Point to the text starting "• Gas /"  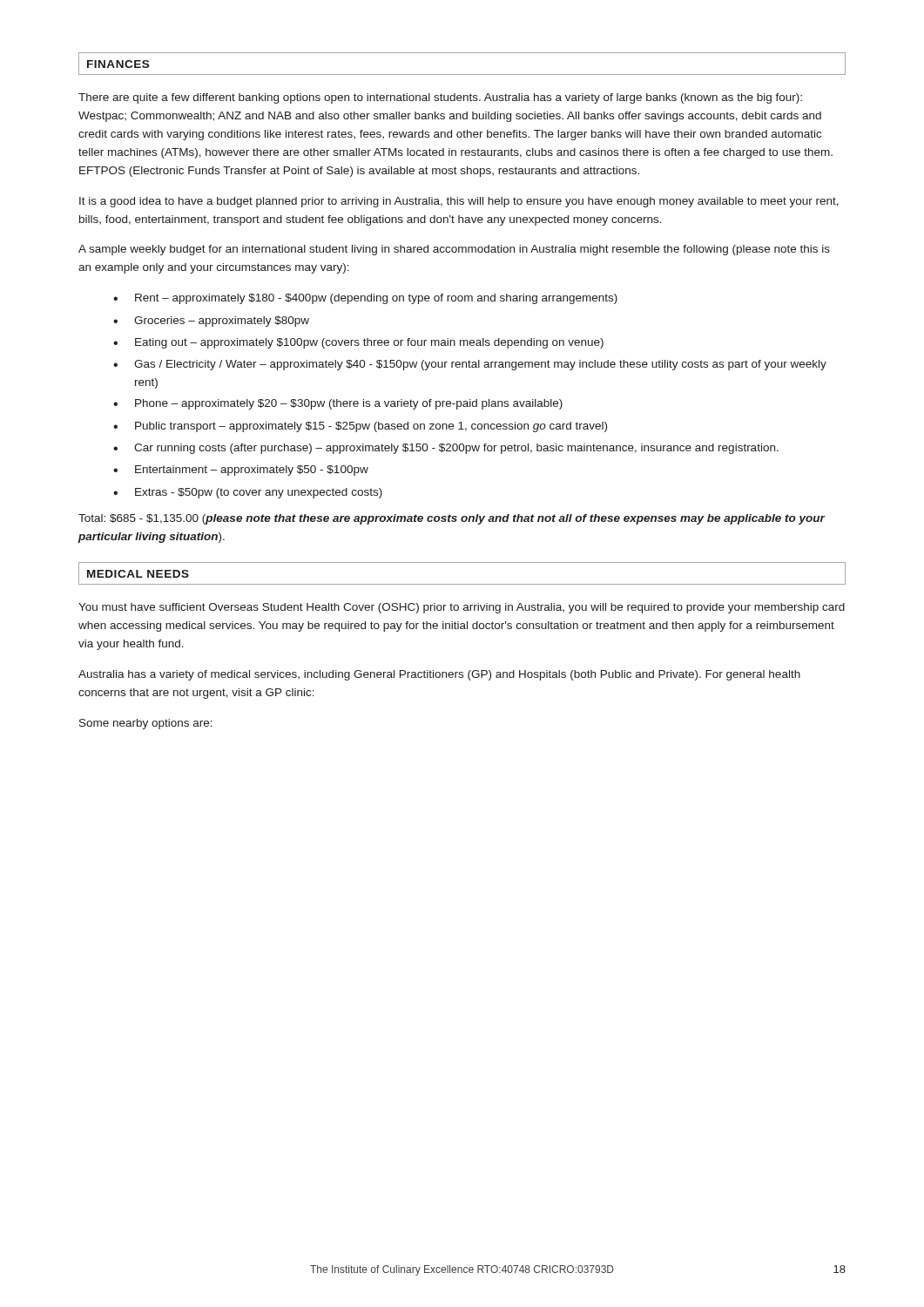point(479,374)
